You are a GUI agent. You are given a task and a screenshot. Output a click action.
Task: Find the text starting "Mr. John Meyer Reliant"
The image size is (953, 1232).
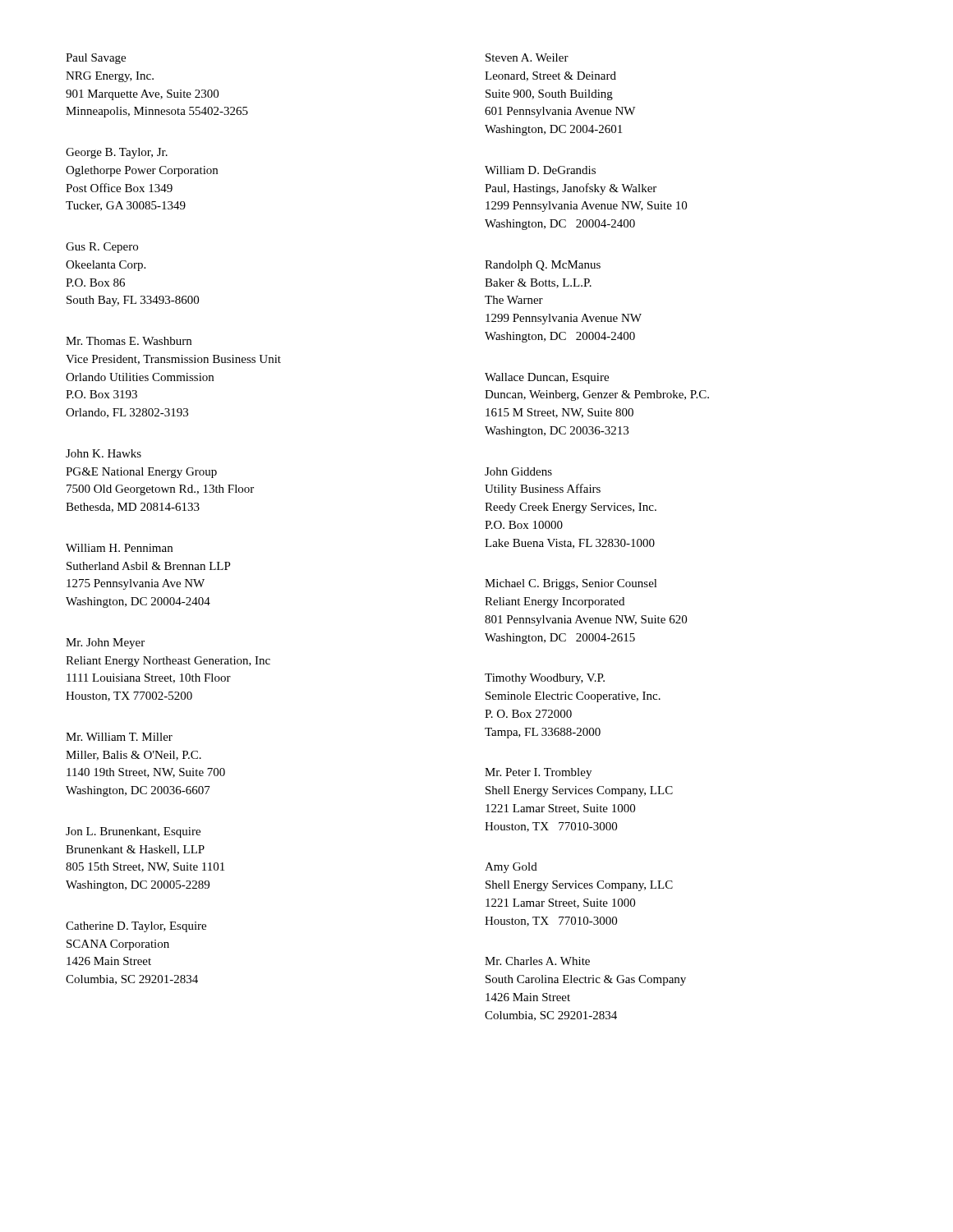(255, 670)
